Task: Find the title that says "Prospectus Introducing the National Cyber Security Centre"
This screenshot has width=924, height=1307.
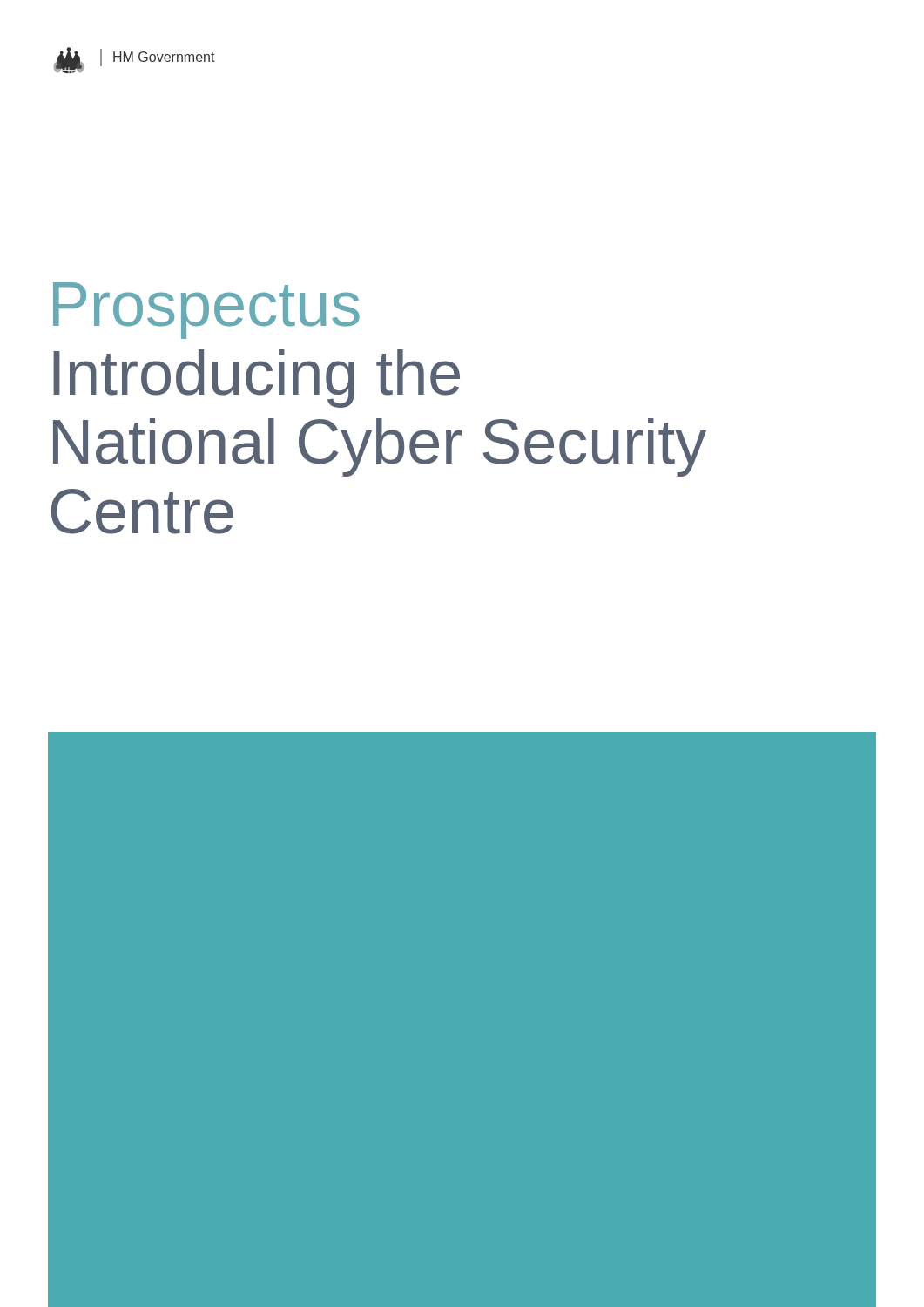Action: [x=462, y=408]
